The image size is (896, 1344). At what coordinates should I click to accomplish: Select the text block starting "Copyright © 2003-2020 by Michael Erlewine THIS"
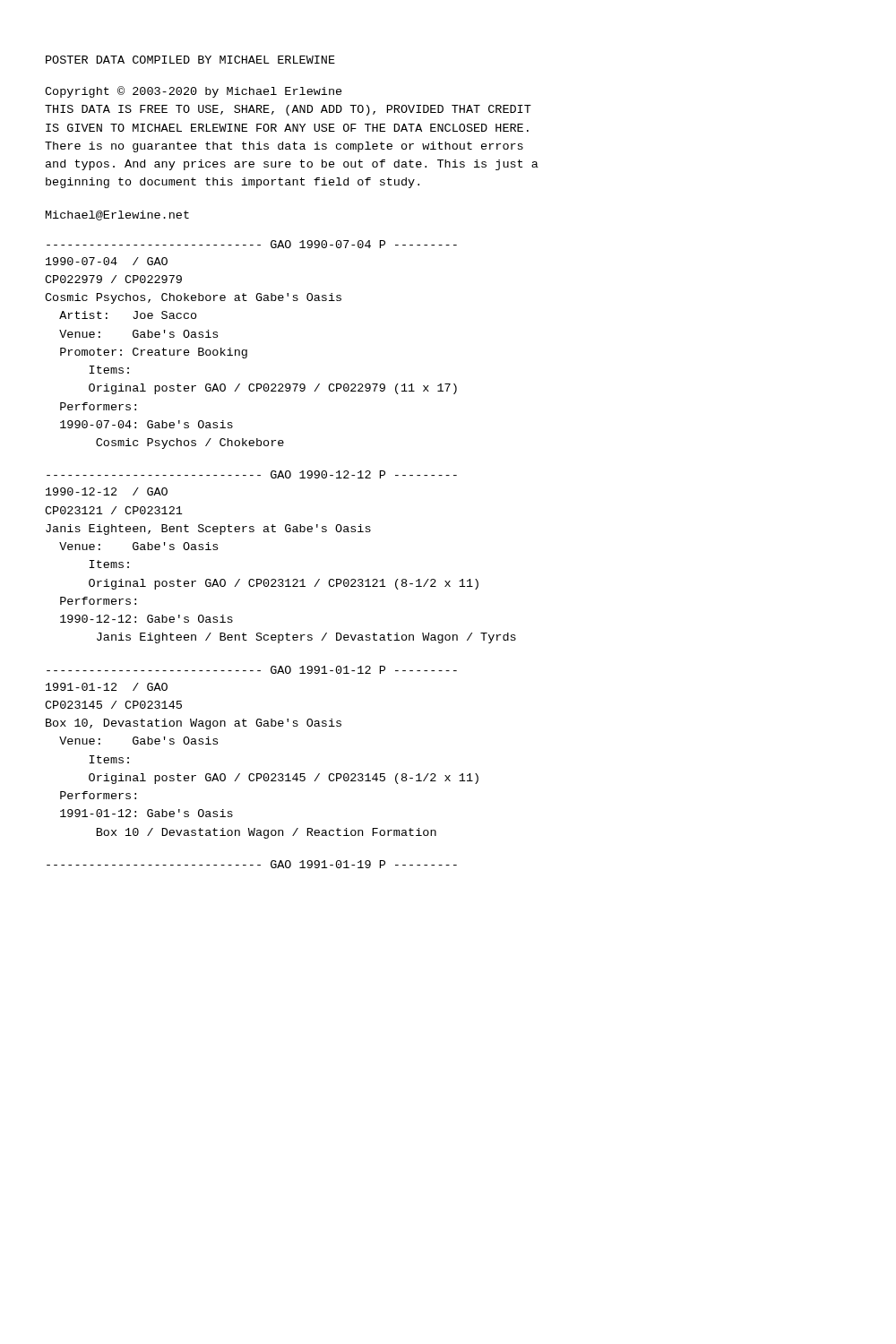coord(292,137)
